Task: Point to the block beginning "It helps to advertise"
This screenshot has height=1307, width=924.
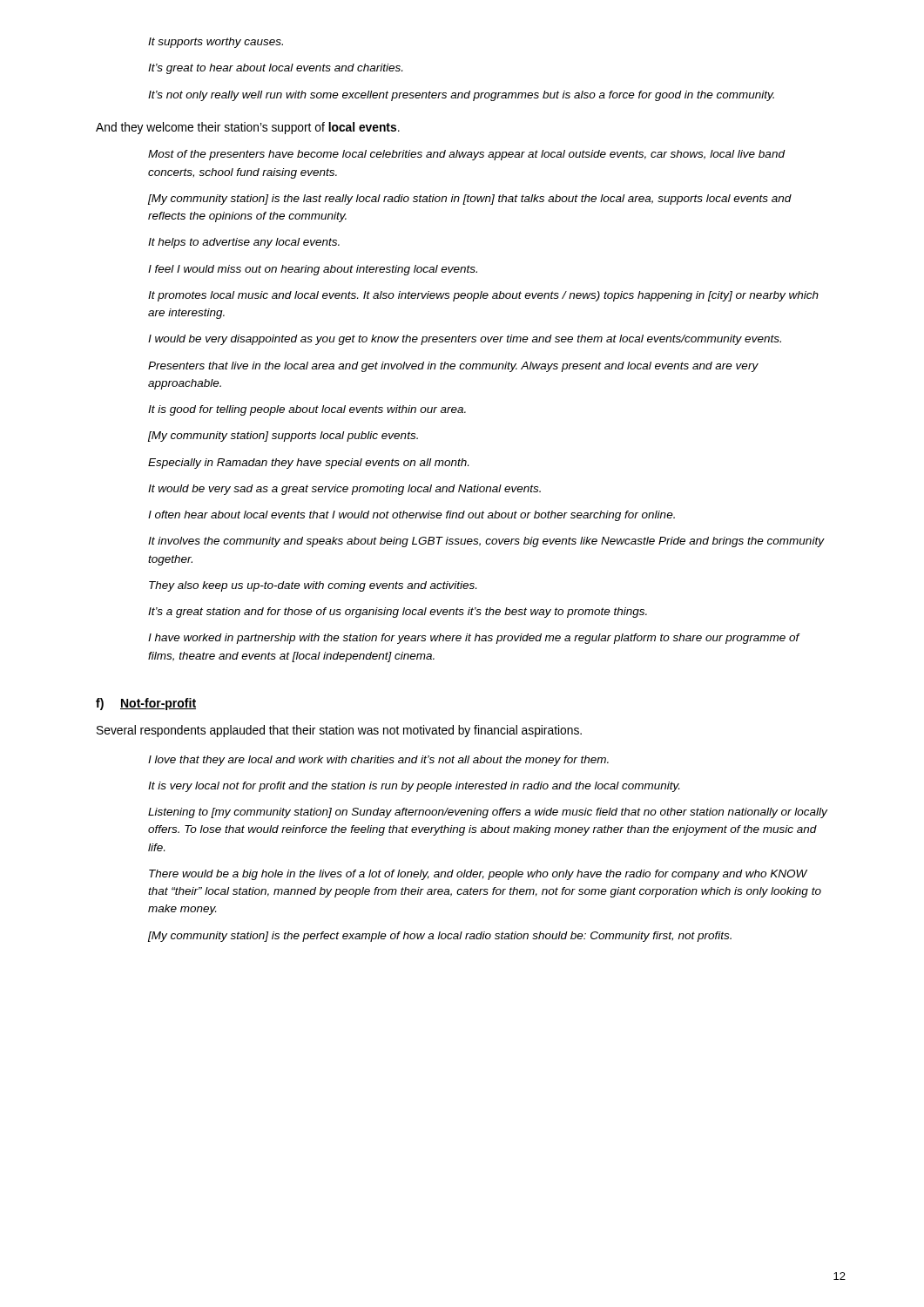Action: [244, 243]
